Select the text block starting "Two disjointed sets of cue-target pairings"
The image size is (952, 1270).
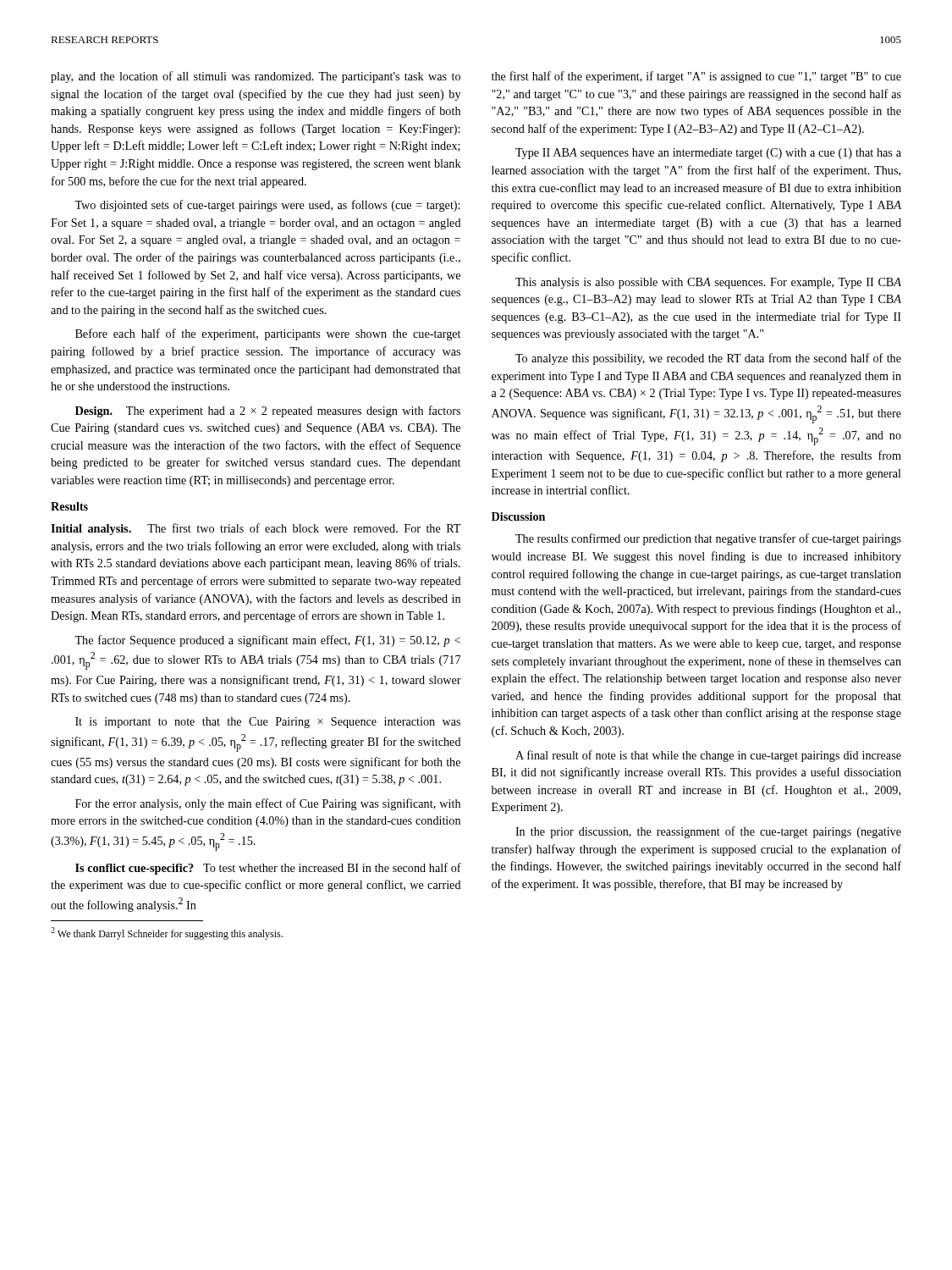click(256, 258)
